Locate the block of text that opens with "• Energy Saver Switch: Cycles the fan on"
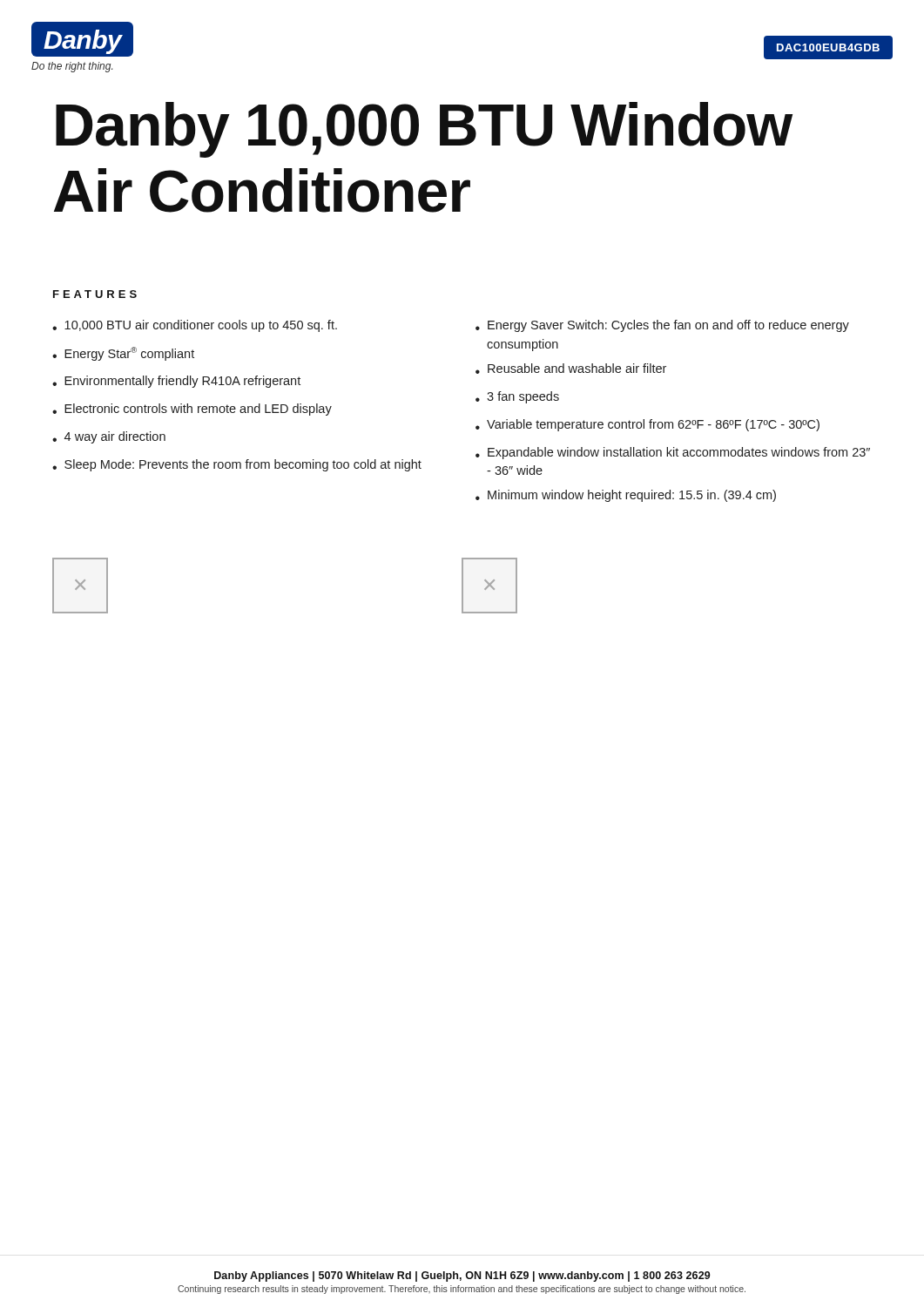 click(x=673, y=335)
